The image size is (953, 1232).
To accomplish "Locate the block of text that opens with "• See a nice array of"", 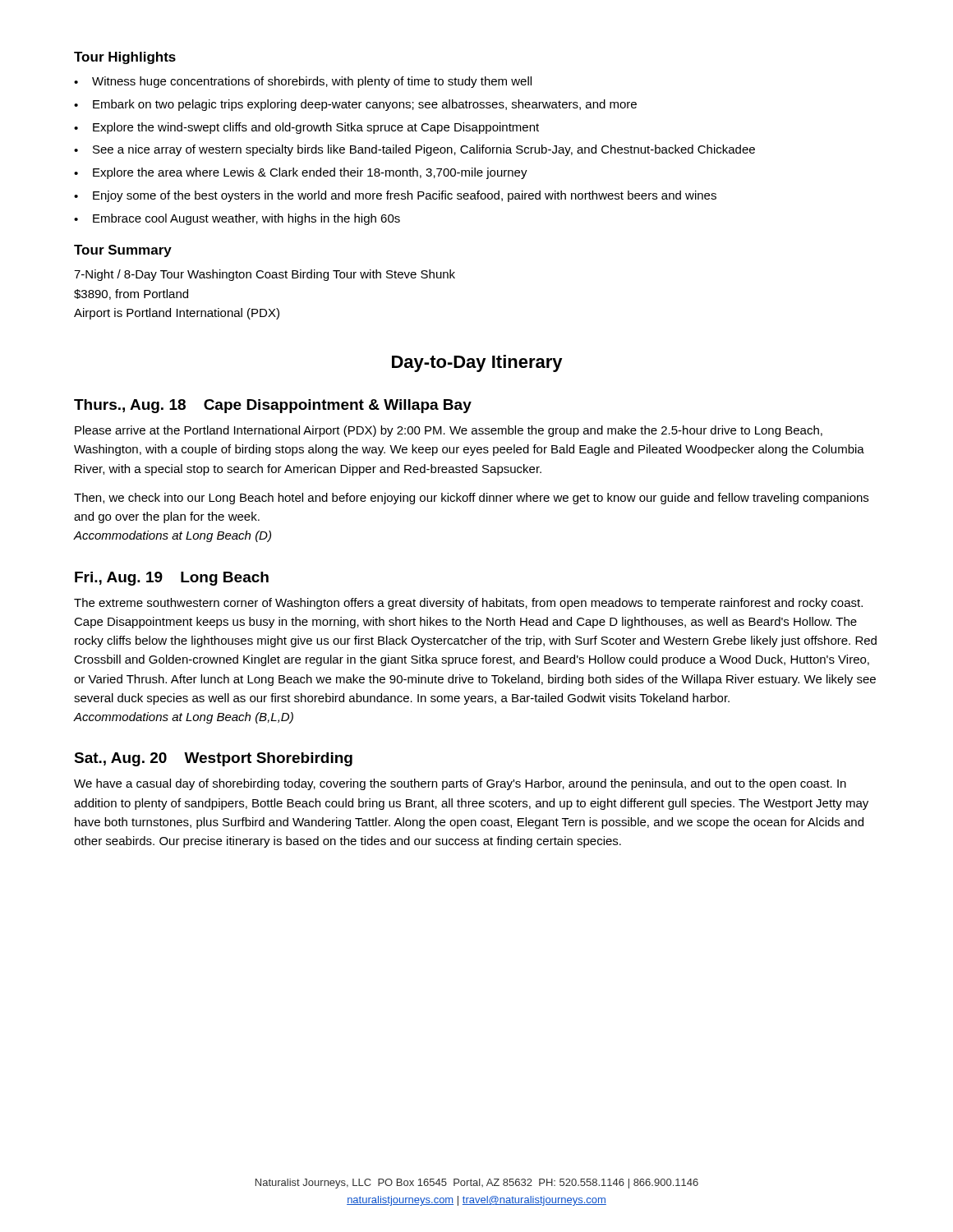I will [x=415, y=150].
